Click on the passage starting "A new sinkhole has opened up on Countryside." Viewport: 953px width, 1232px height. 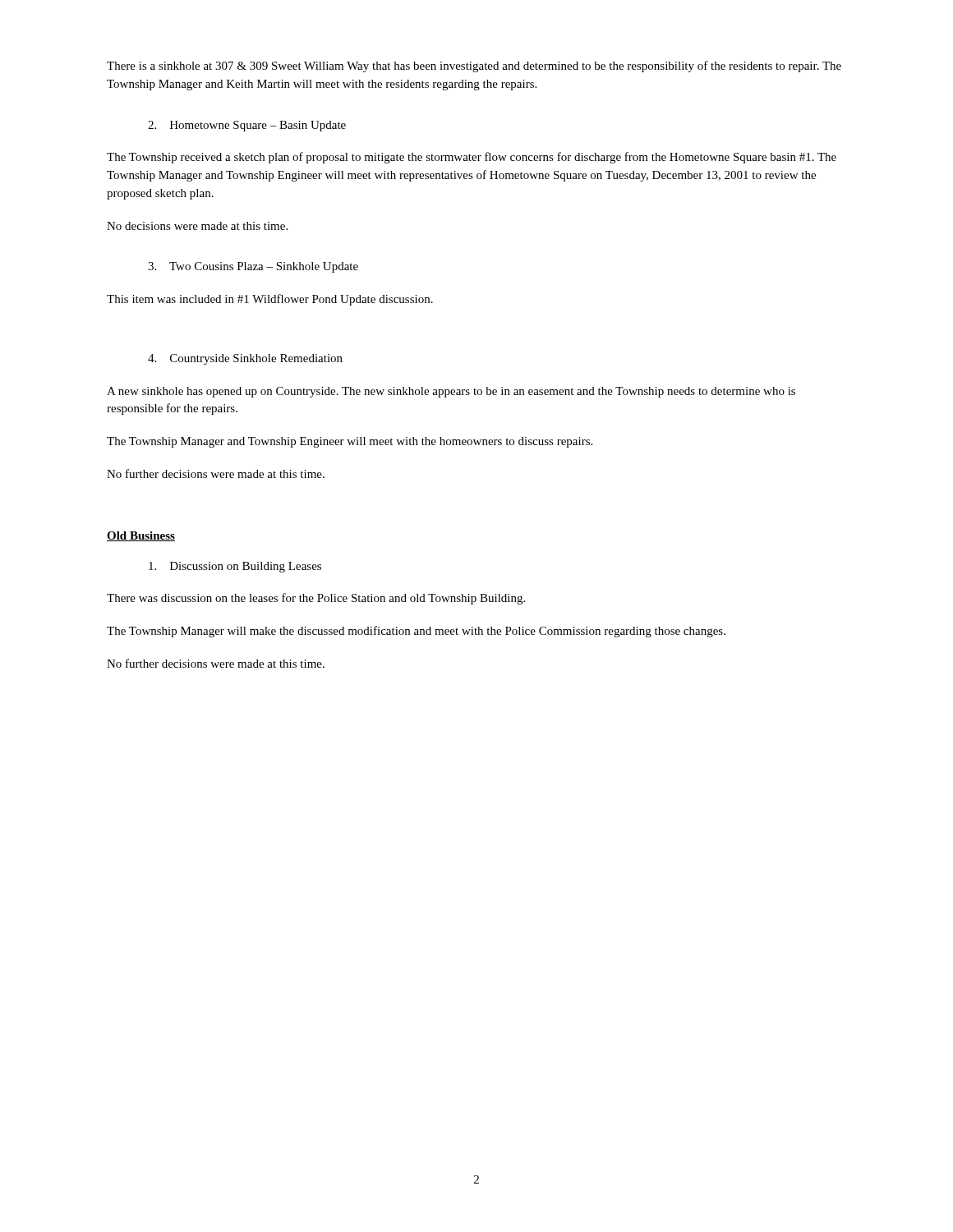[x=451, y=399]
